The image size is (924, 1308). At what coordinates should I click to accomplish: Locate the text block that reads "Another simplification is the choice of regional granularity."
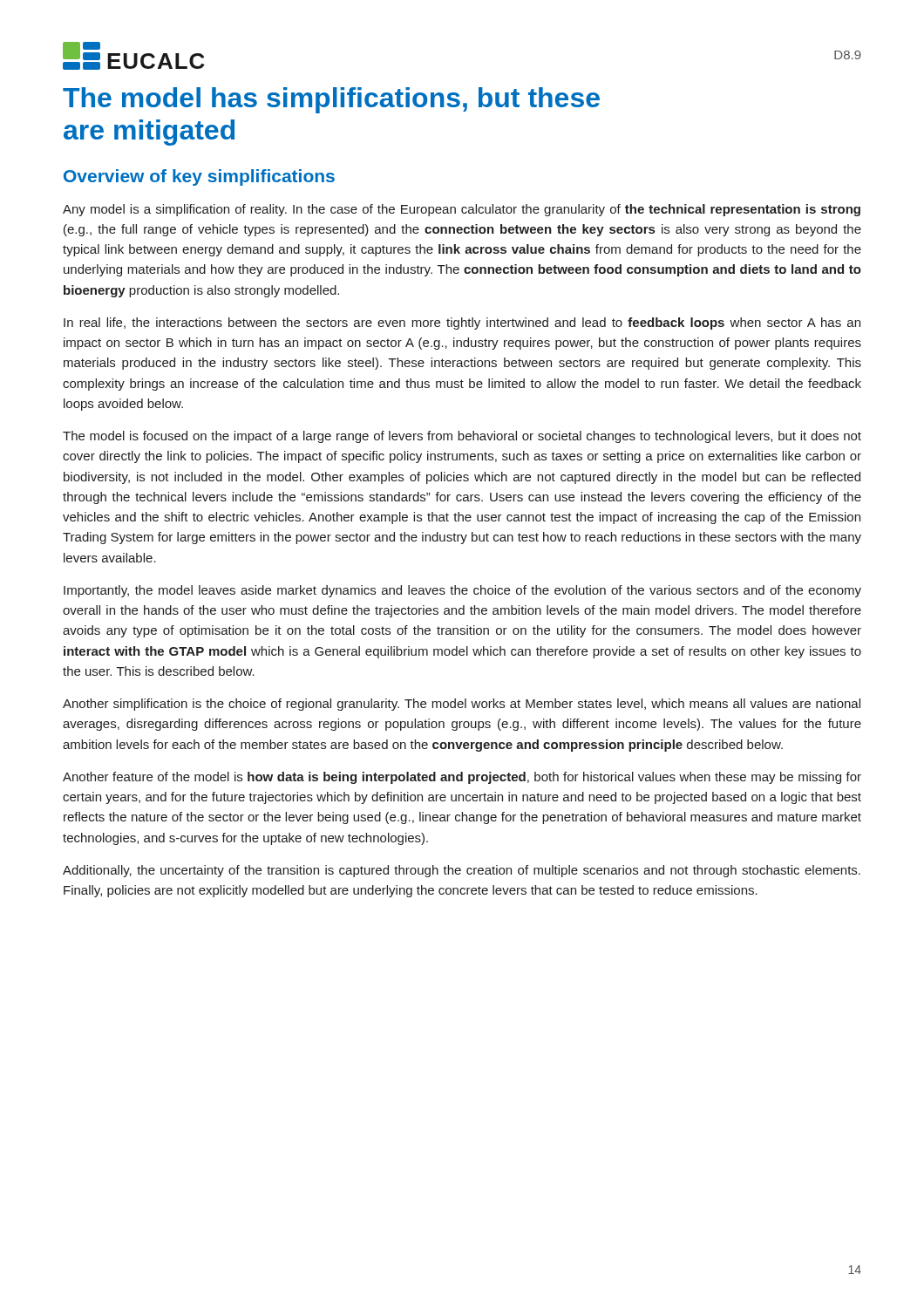tap(462, 724)
